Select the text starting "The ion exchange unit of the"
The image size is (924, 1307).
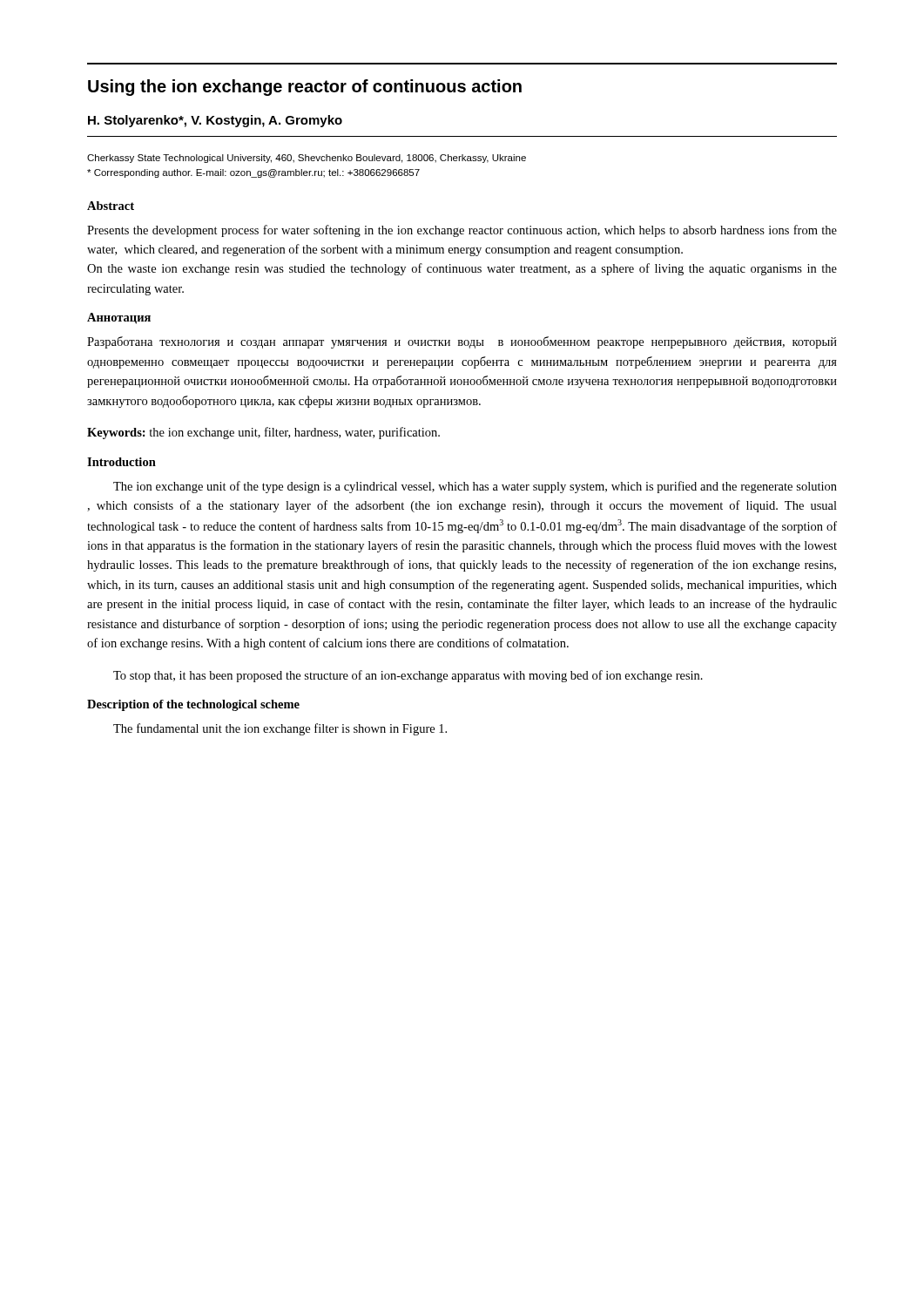coord(462,565)
